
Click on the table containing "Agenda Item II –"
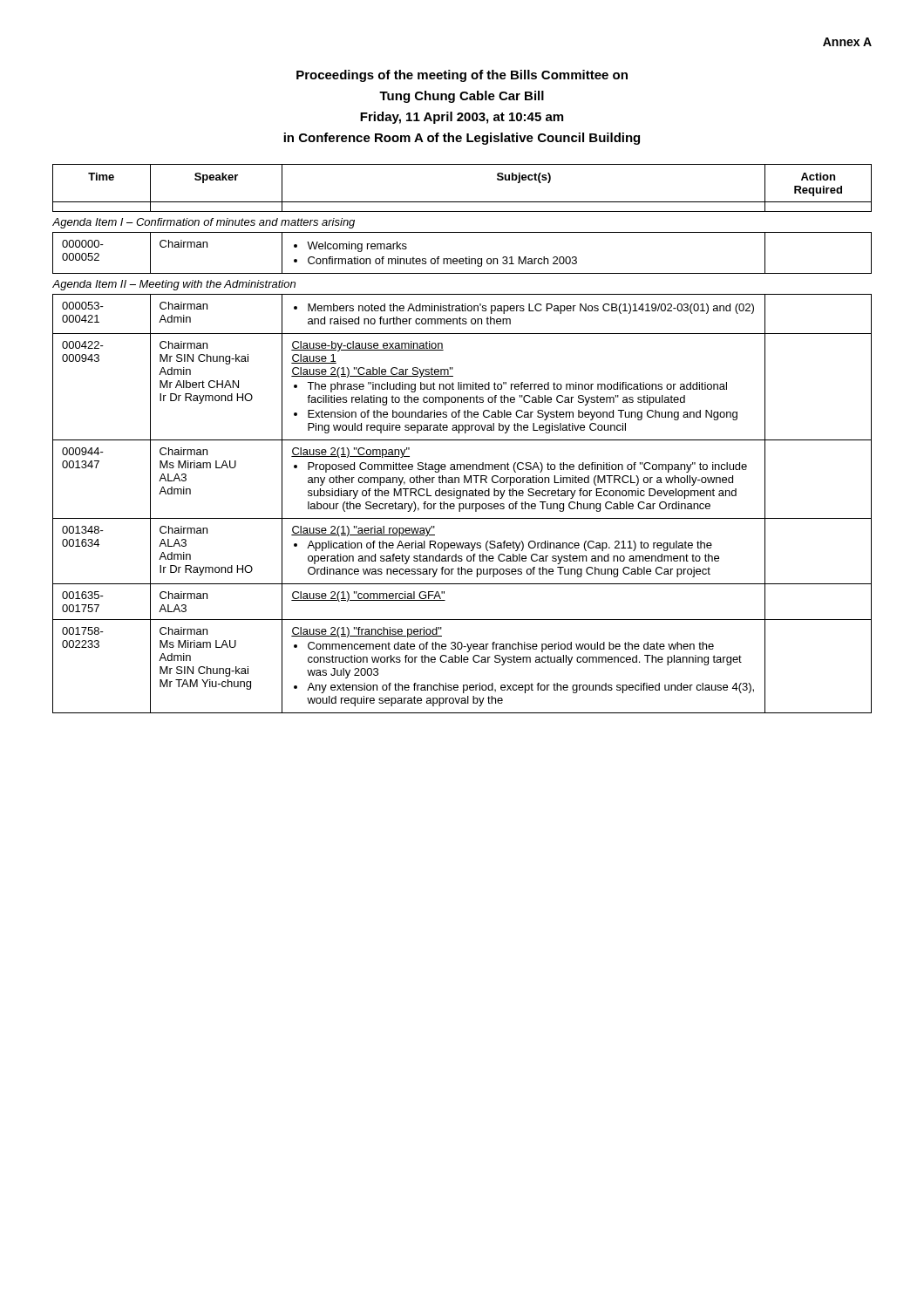[x=462, y=439]
